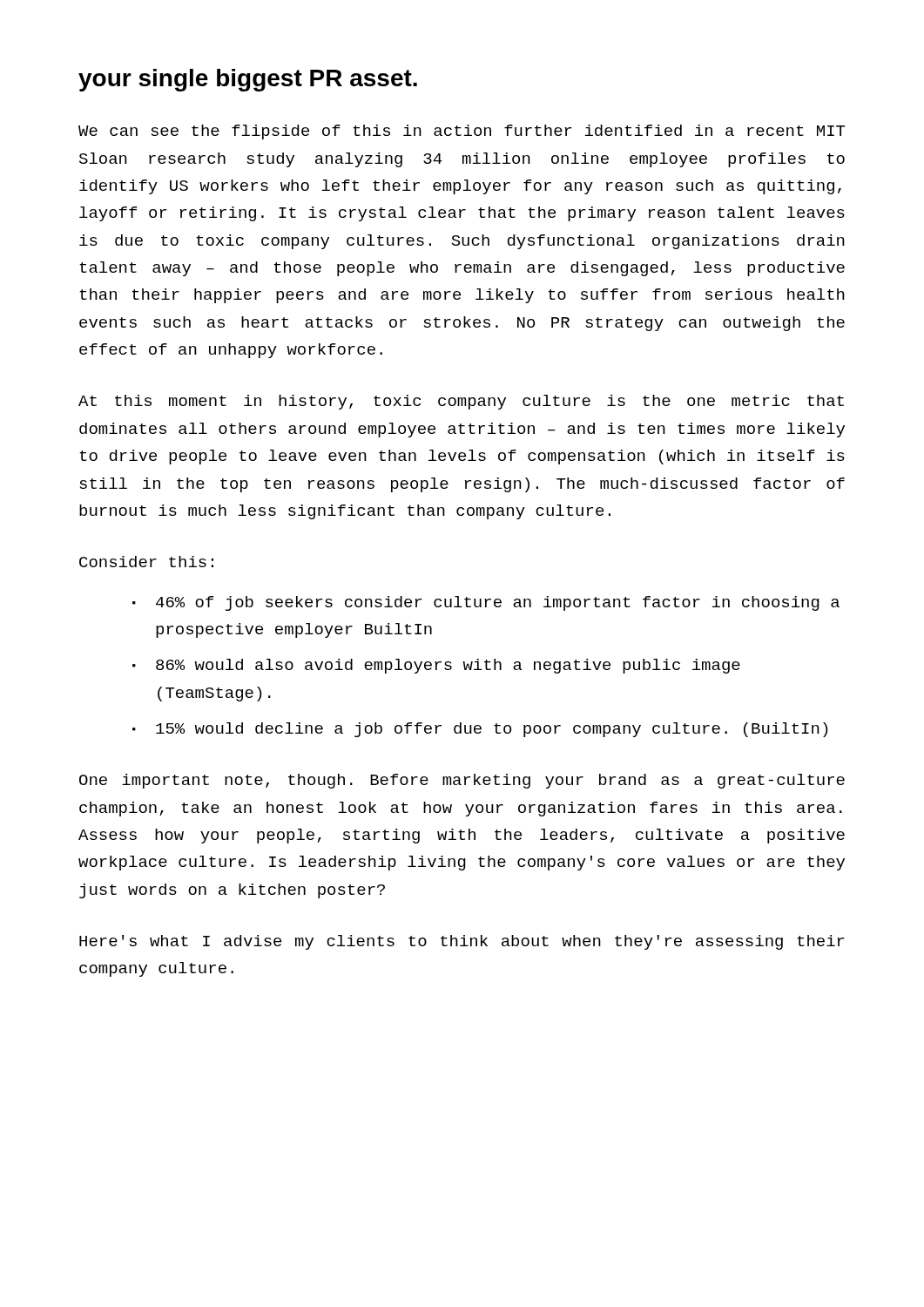The height and width of the screenshot is (1307, 924).
Task: Locate the block starting "▪ 15% would decline a job offer"
Action: [488, 730]
